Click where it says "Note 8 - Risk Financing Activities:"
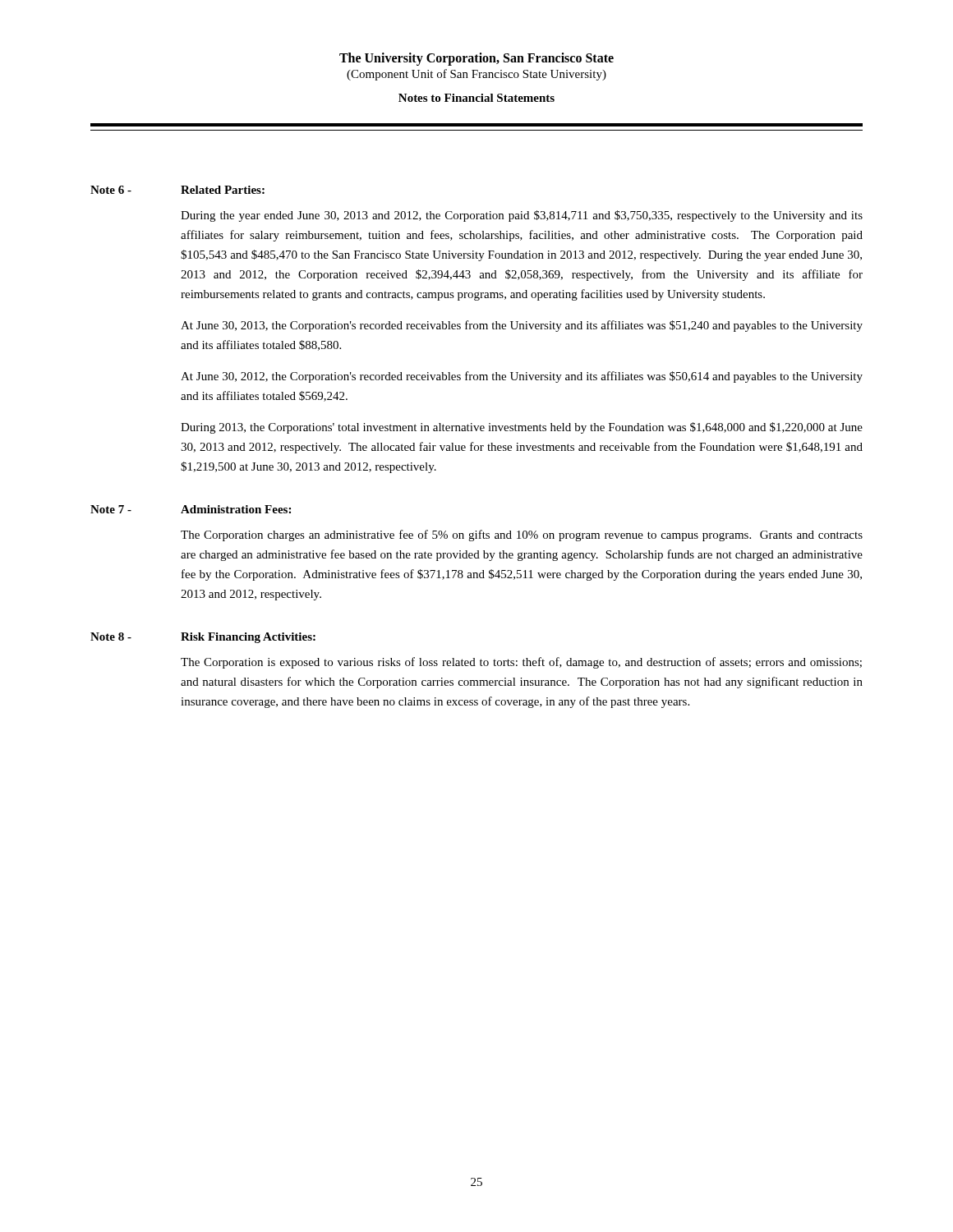Image resolution: width=953 pixels, height=1232 pixels. click(x=203, y=637)
